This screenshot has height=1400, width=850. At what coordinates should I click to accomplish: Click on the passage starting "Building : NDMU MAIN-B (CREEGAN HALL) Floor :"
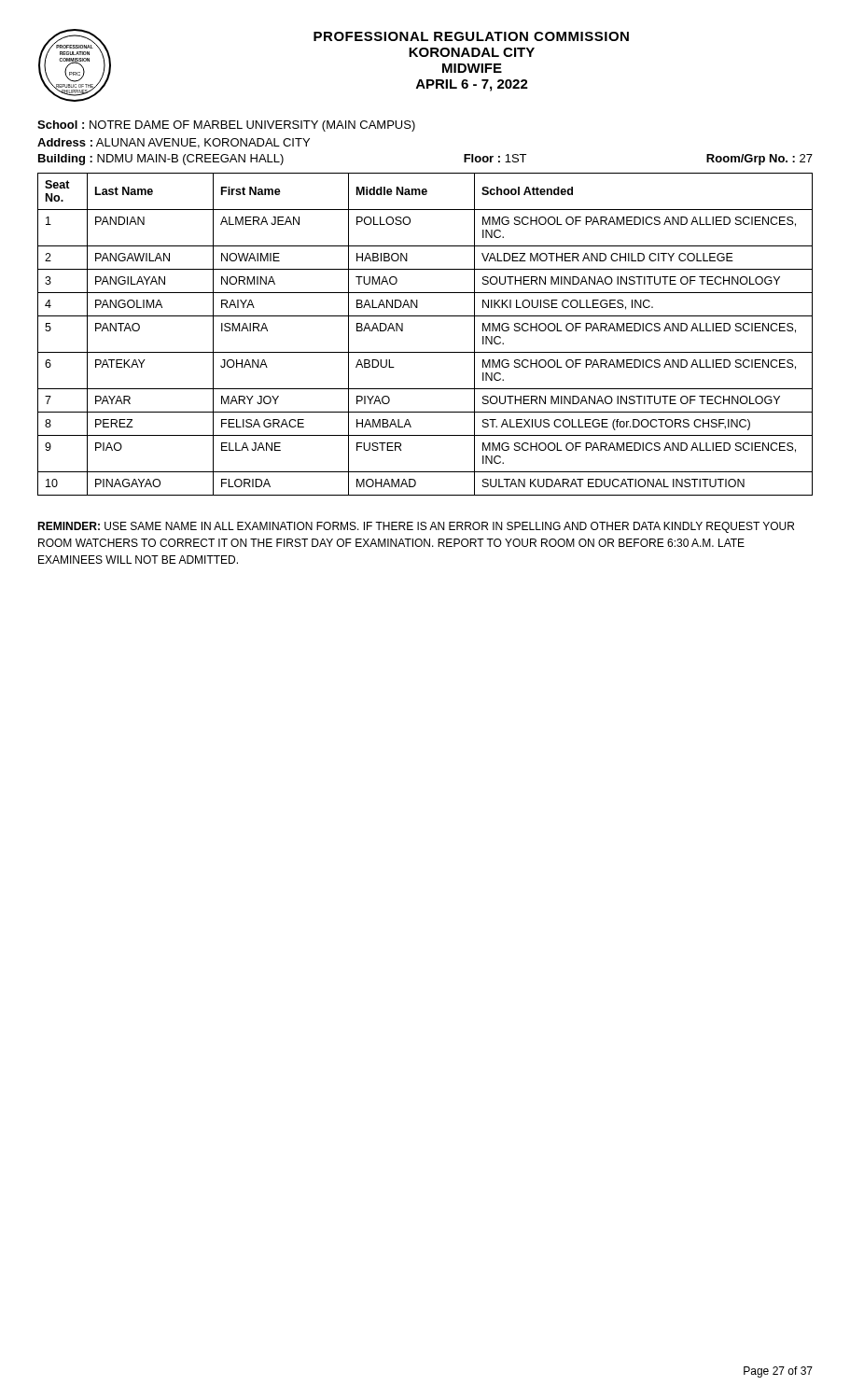coord(163,159)
